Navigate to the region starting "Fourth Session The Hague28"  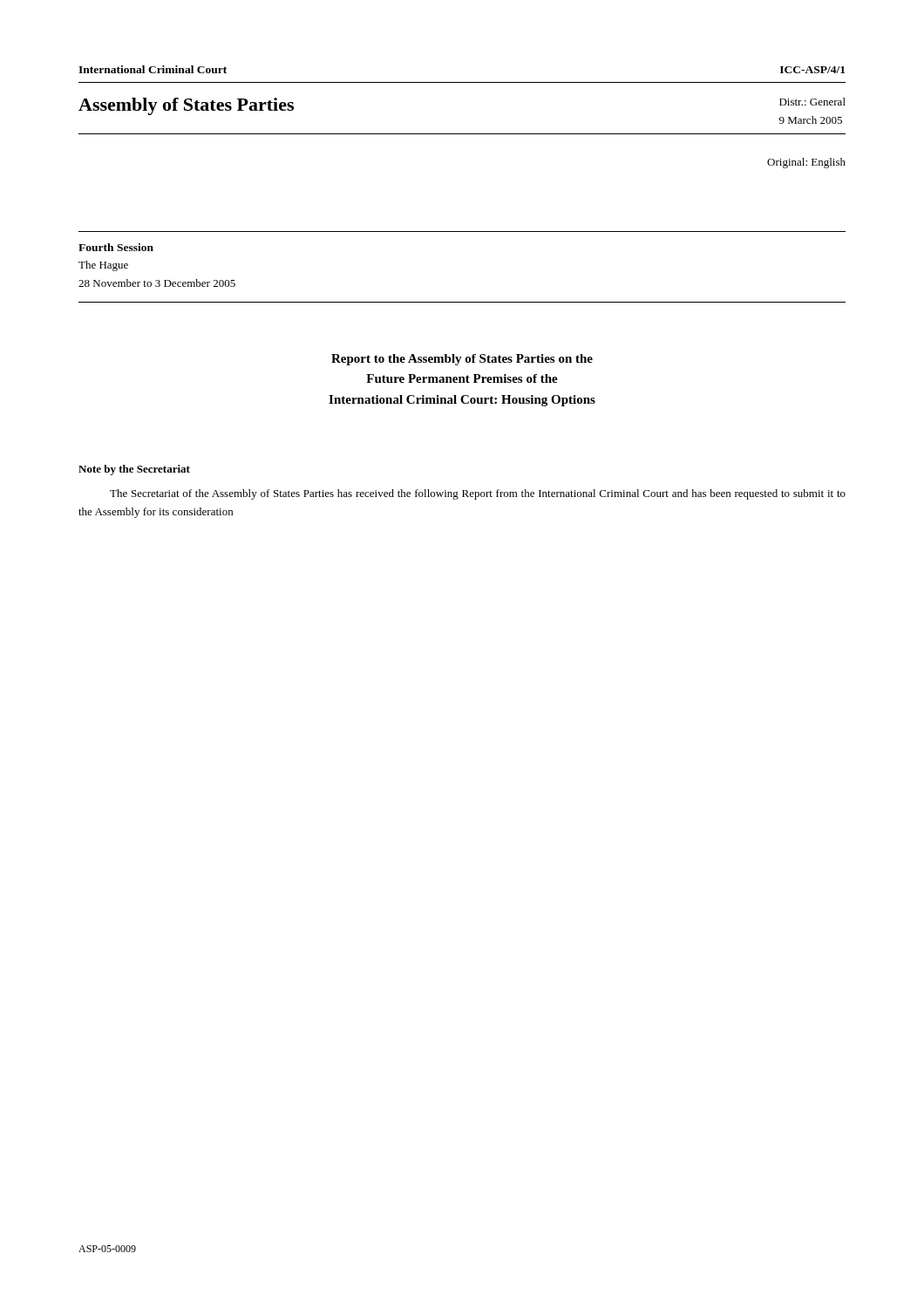[116, 247]
